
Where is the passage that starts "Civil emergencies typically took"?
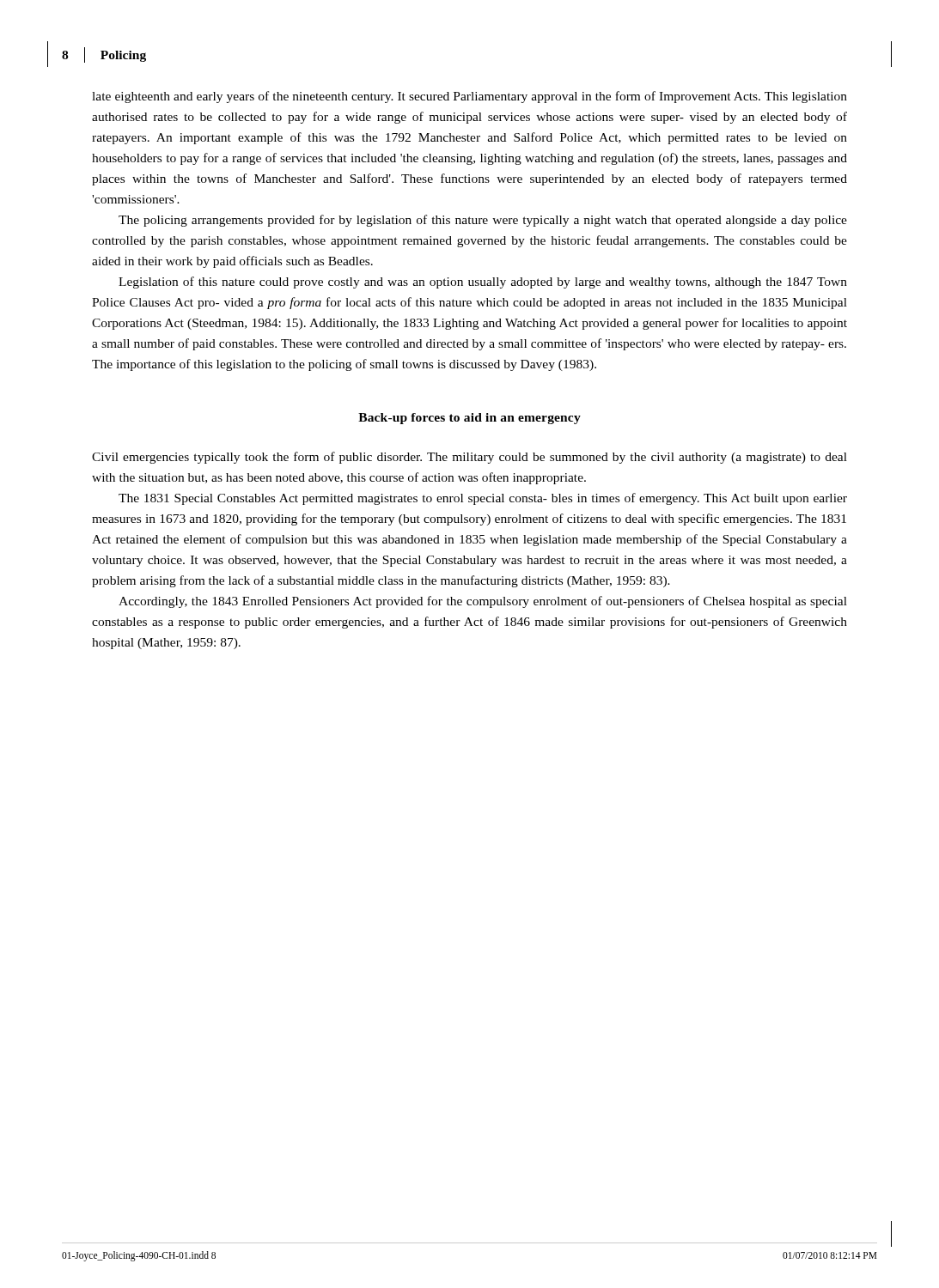[x=470, y=467]
